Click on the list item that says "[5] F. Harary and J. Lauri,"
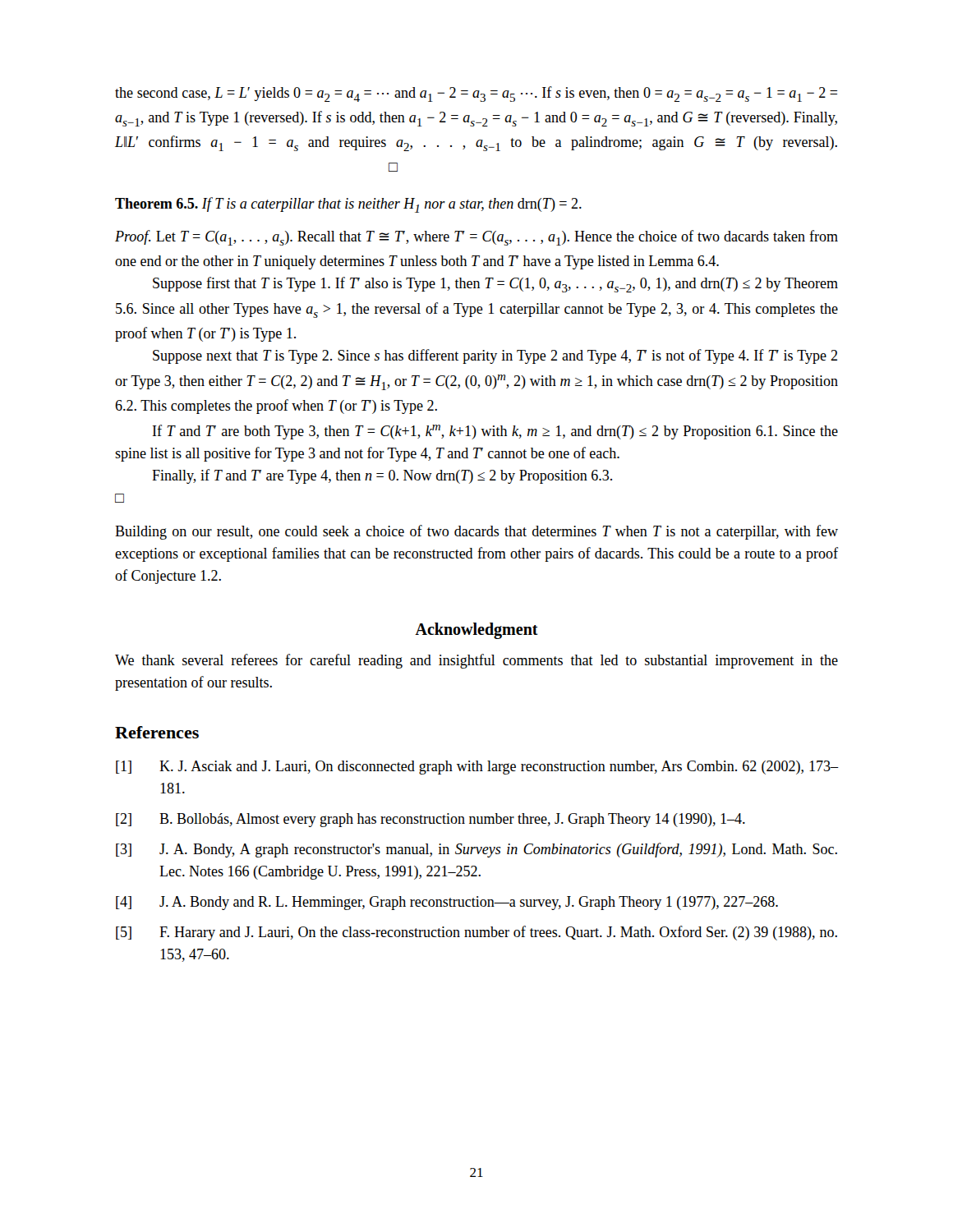The height and width of the screenshot is (1232, 953). click(x=476, y=943)
